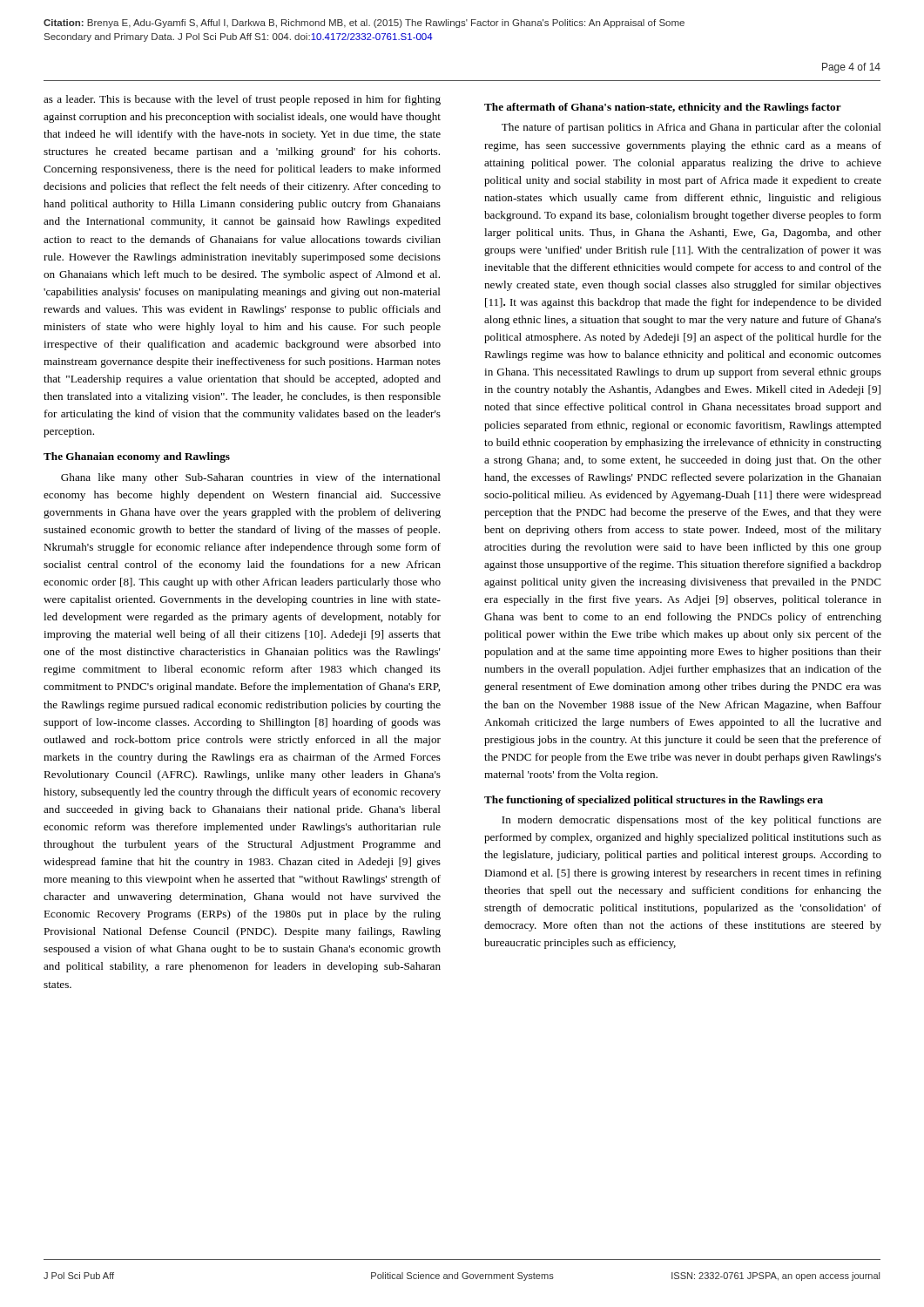
Task: Locate the block of text that opens with "as a leader."
Action: click(242, 265)
